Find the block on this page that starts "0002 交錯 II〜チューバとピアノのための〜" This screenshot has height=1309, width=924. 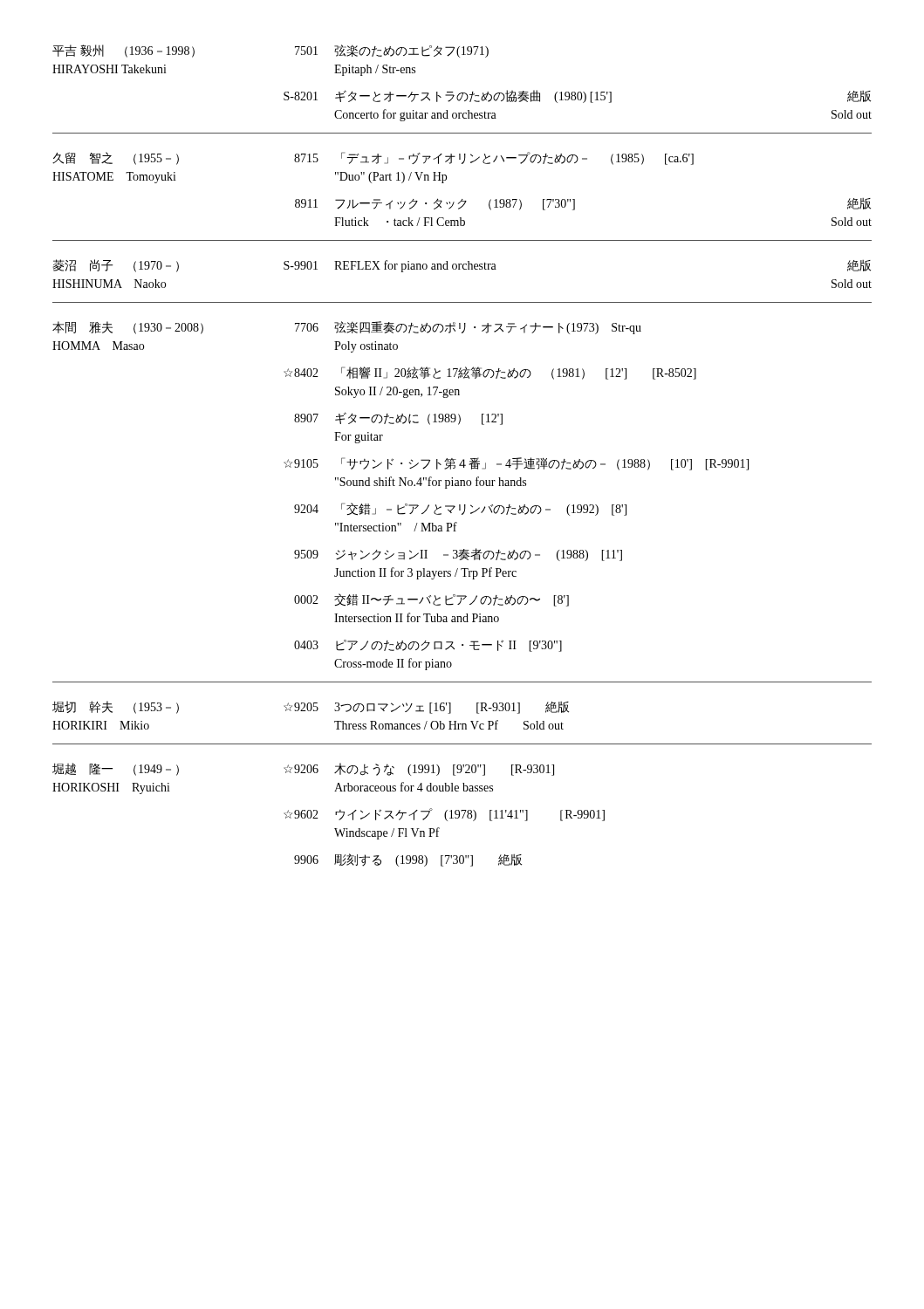(x=558, y=609)
